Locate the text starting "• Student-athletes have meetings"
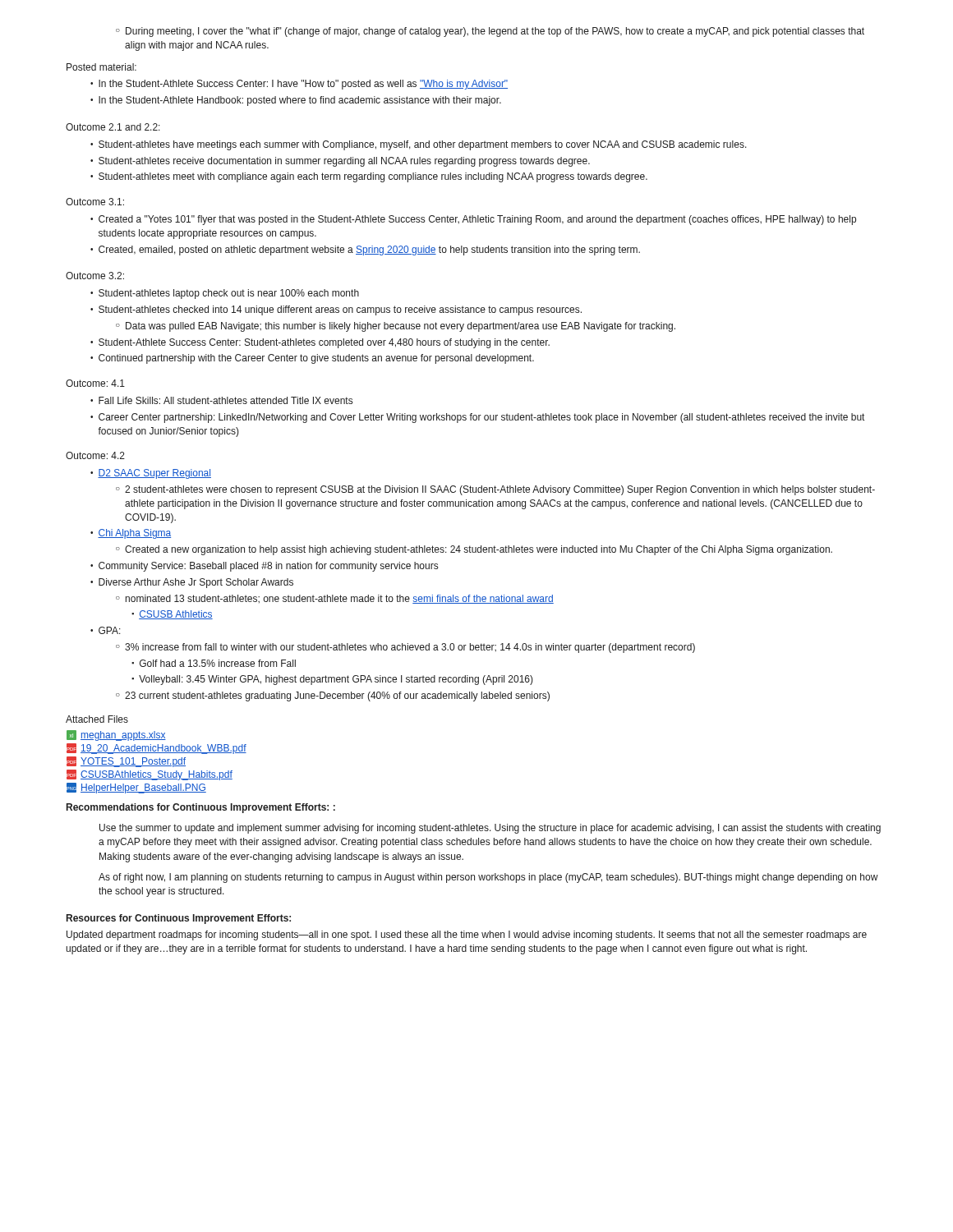Image resolution: width=953 pixels, height=1232 pixels. (x=419, y=145)
